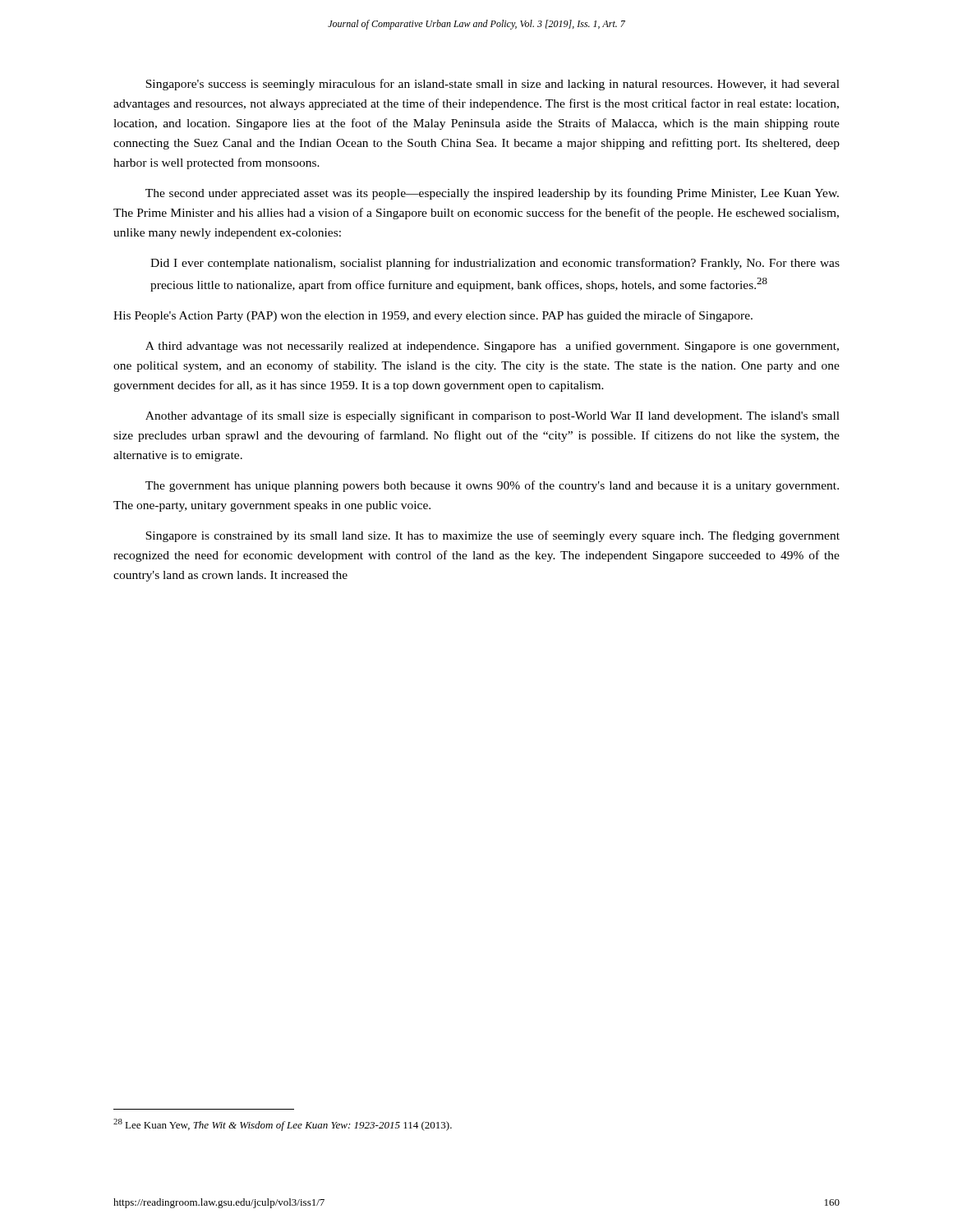This screenshot has width=953, height=1232.
Task: Click the passage that begins "28 Lee Kuan Yew, The"
Action: tap(283, 1124)
